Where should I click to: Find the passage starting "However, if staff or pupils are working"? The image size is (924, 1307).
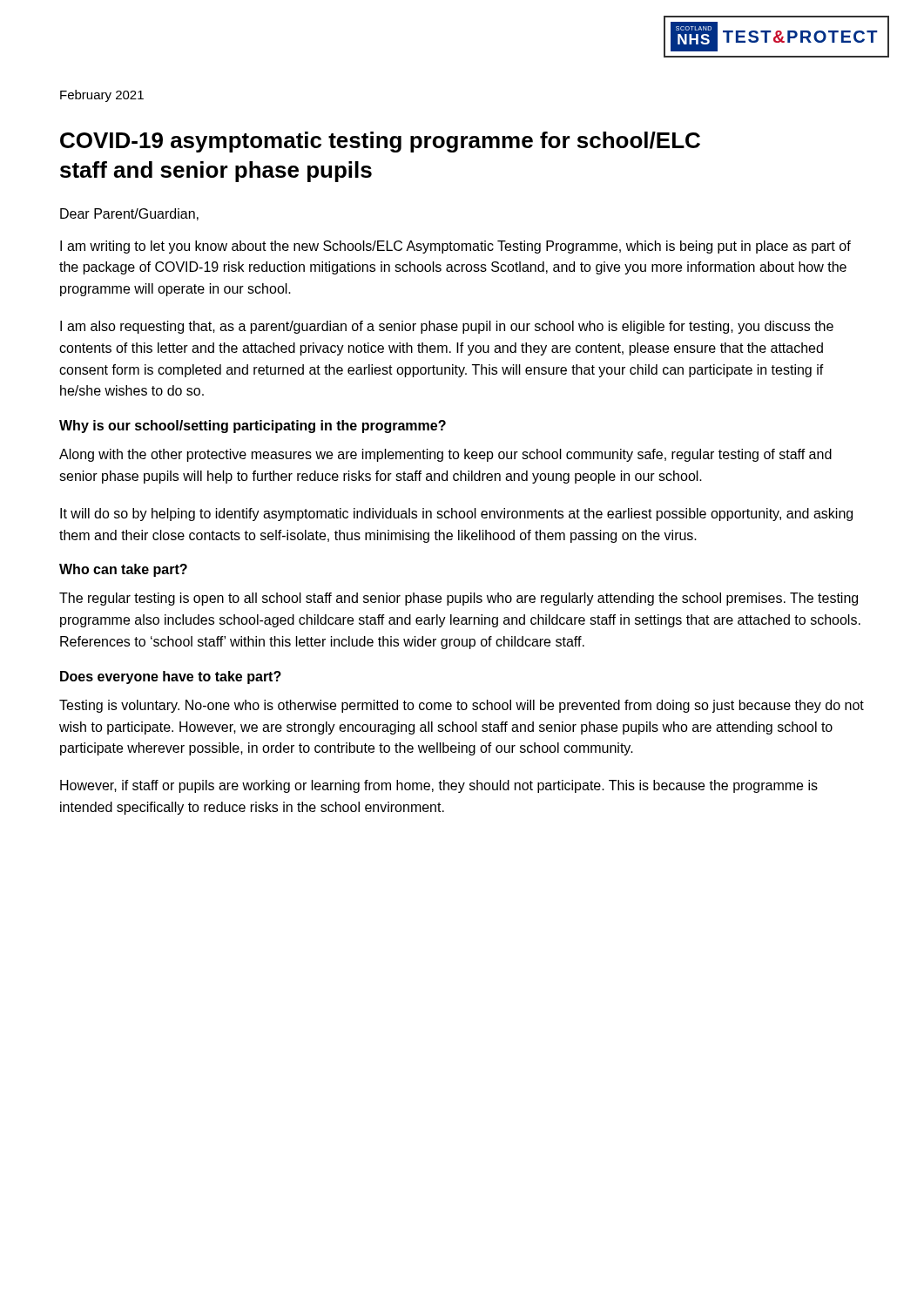(438, 796)
